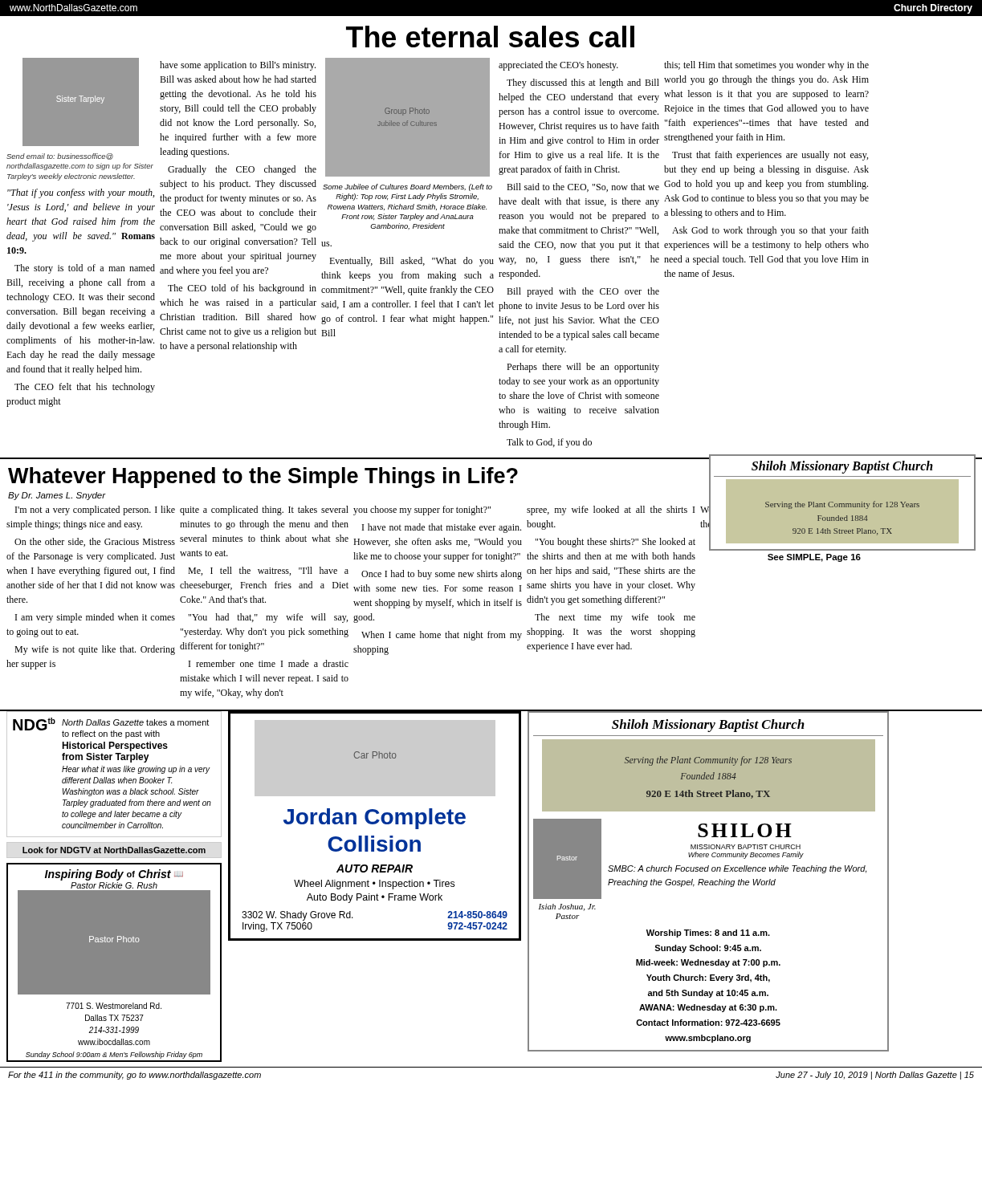
Task: Find the text block that reads "us. Eventually, Bill"
Action: pos(408,288)
